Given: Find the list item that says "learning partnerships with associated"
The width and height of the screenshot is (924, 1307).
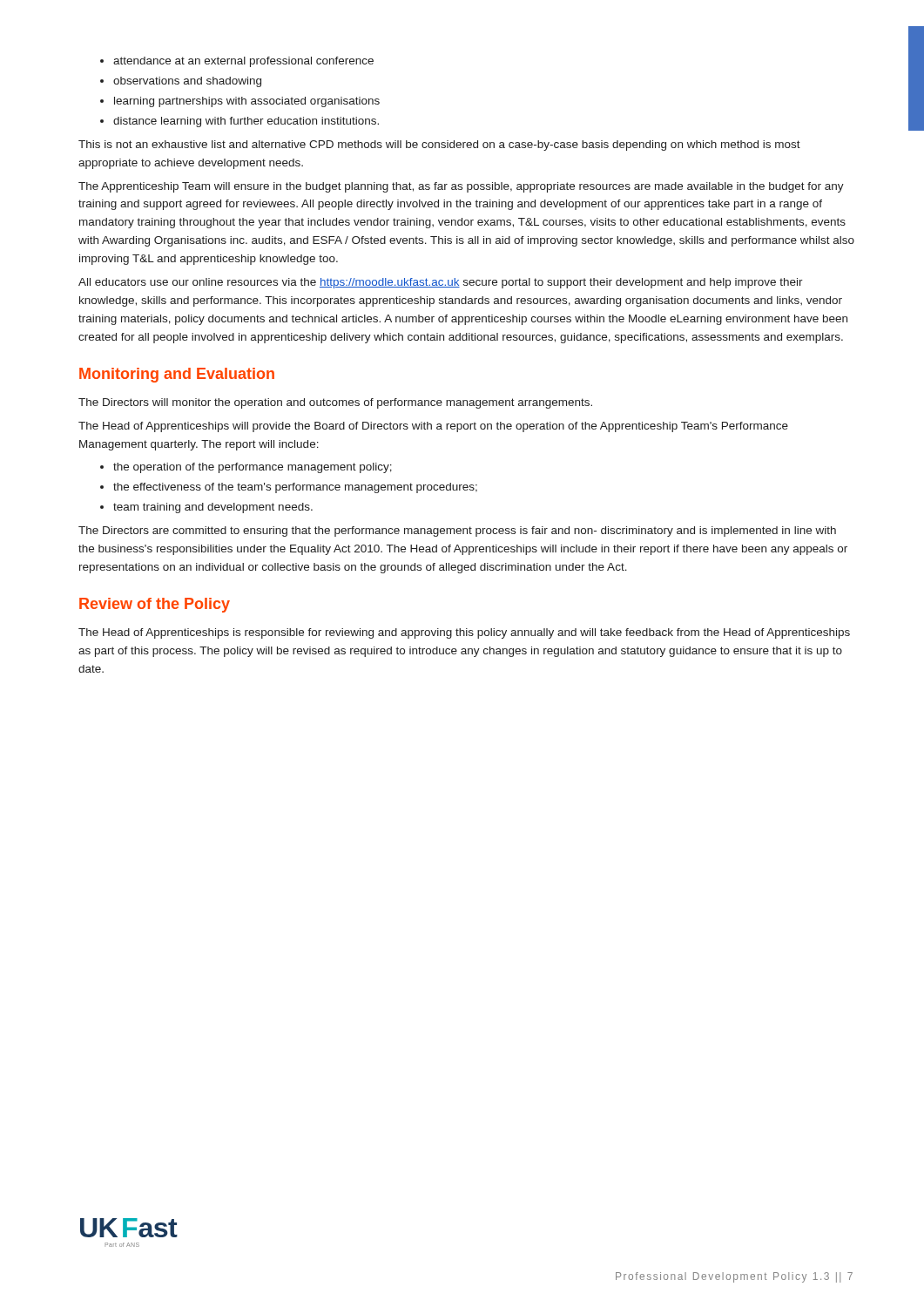Looking at the screenshot, I should pos(247,102).
